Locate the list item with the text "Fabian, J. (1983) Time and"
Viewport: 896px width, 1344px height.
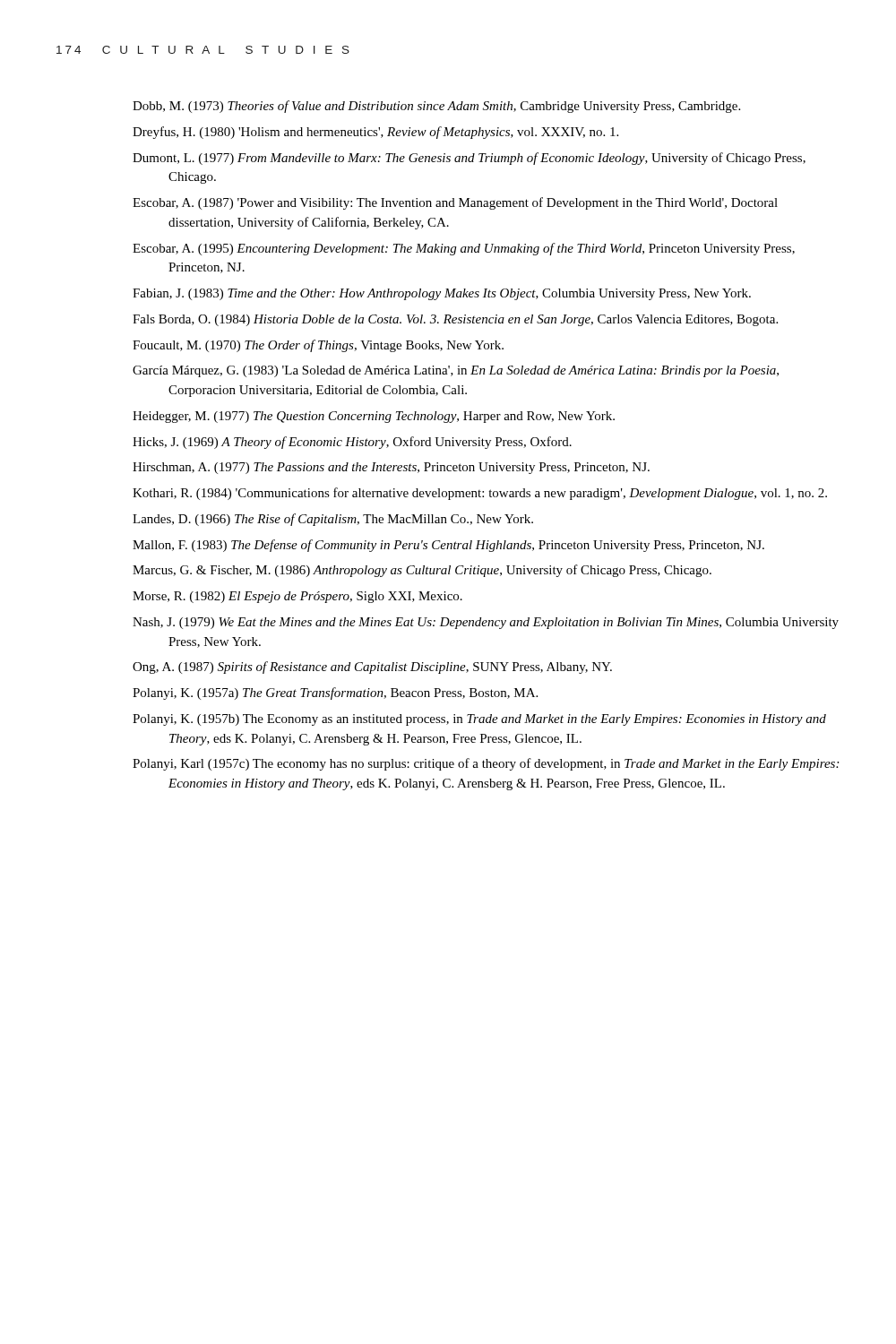[442, 293]
